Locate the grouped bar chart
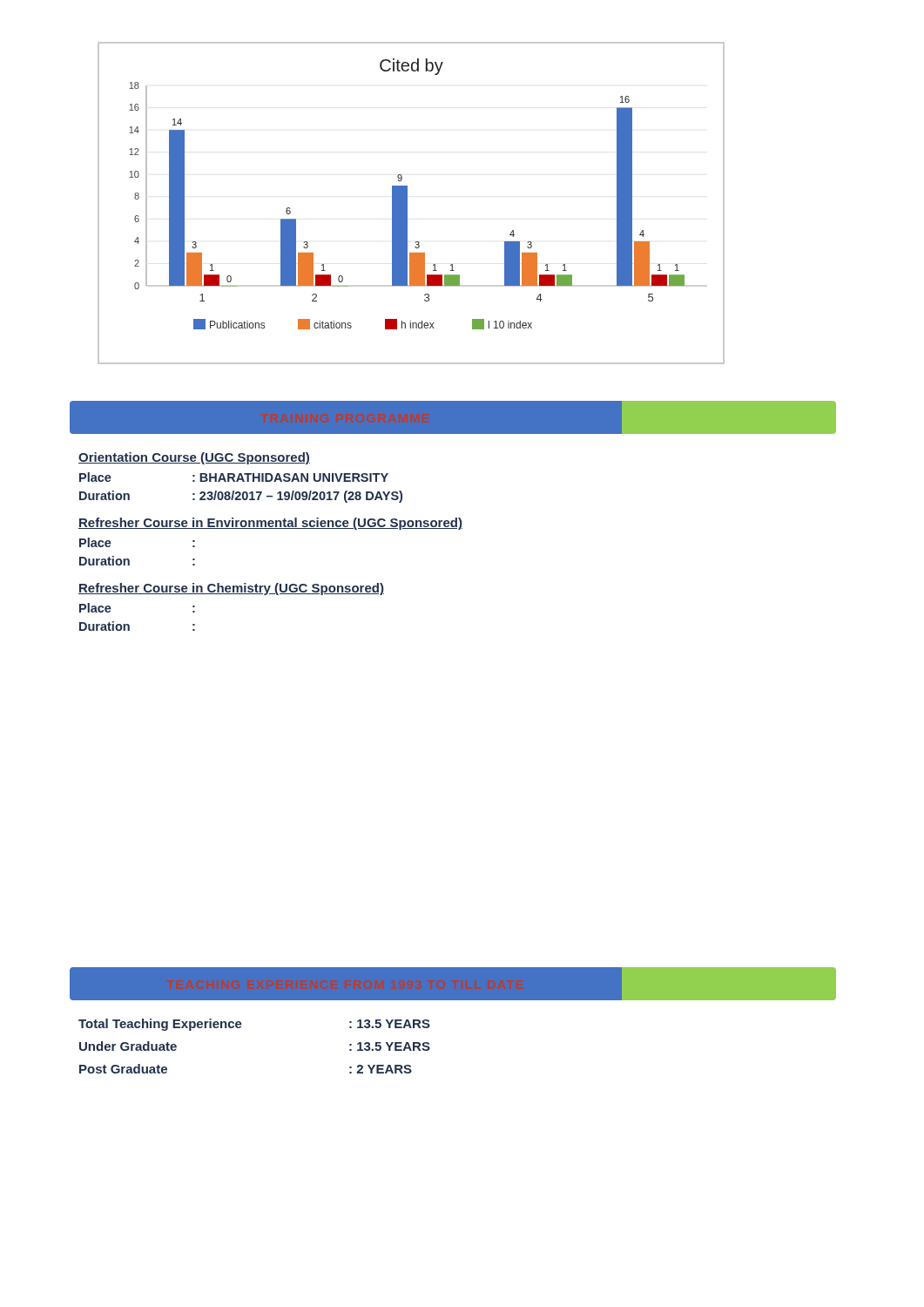The height and width of the screenshot is (1307, 924). (411, 205)
